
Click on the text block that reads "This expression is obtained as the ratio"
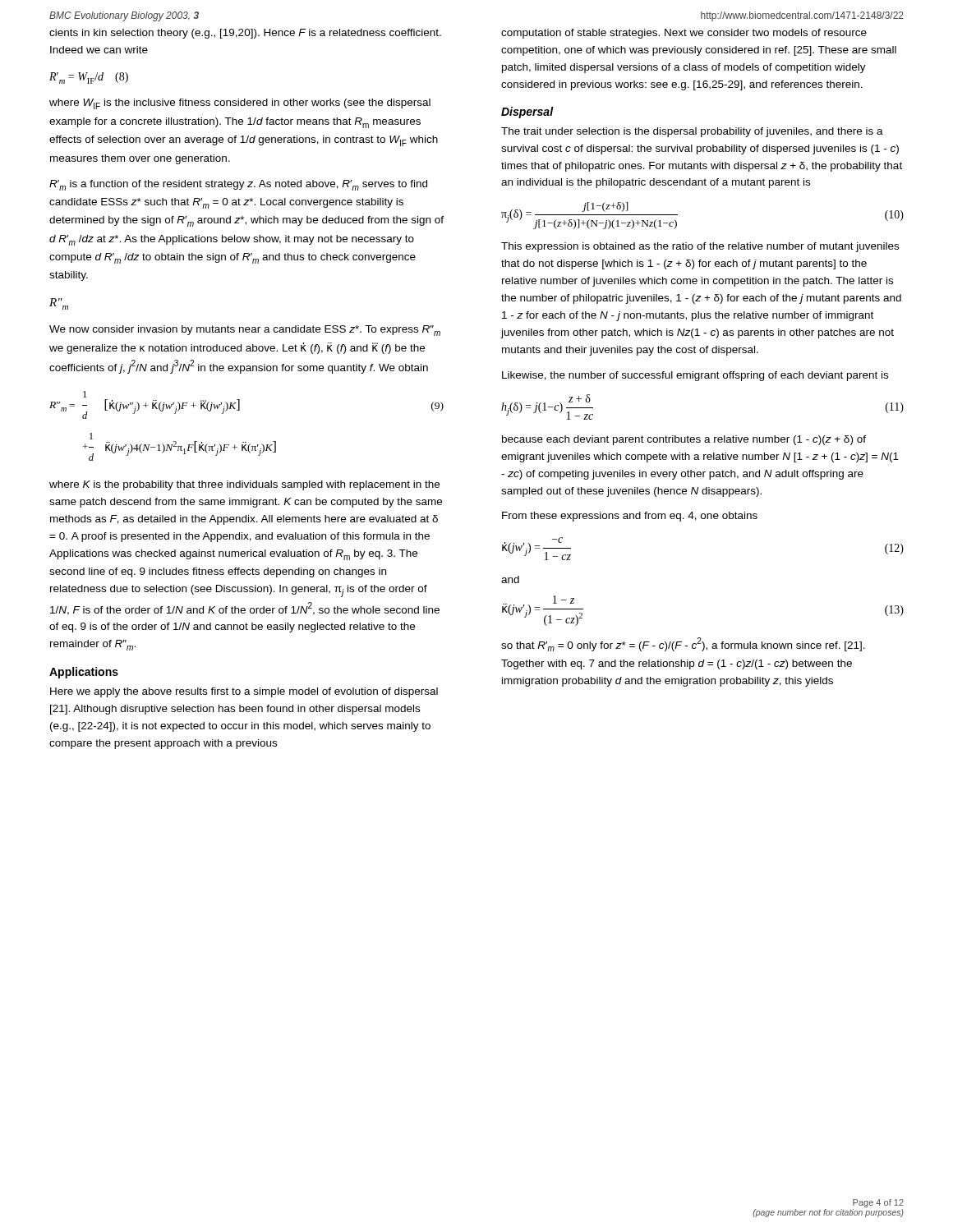pos(702,299)
